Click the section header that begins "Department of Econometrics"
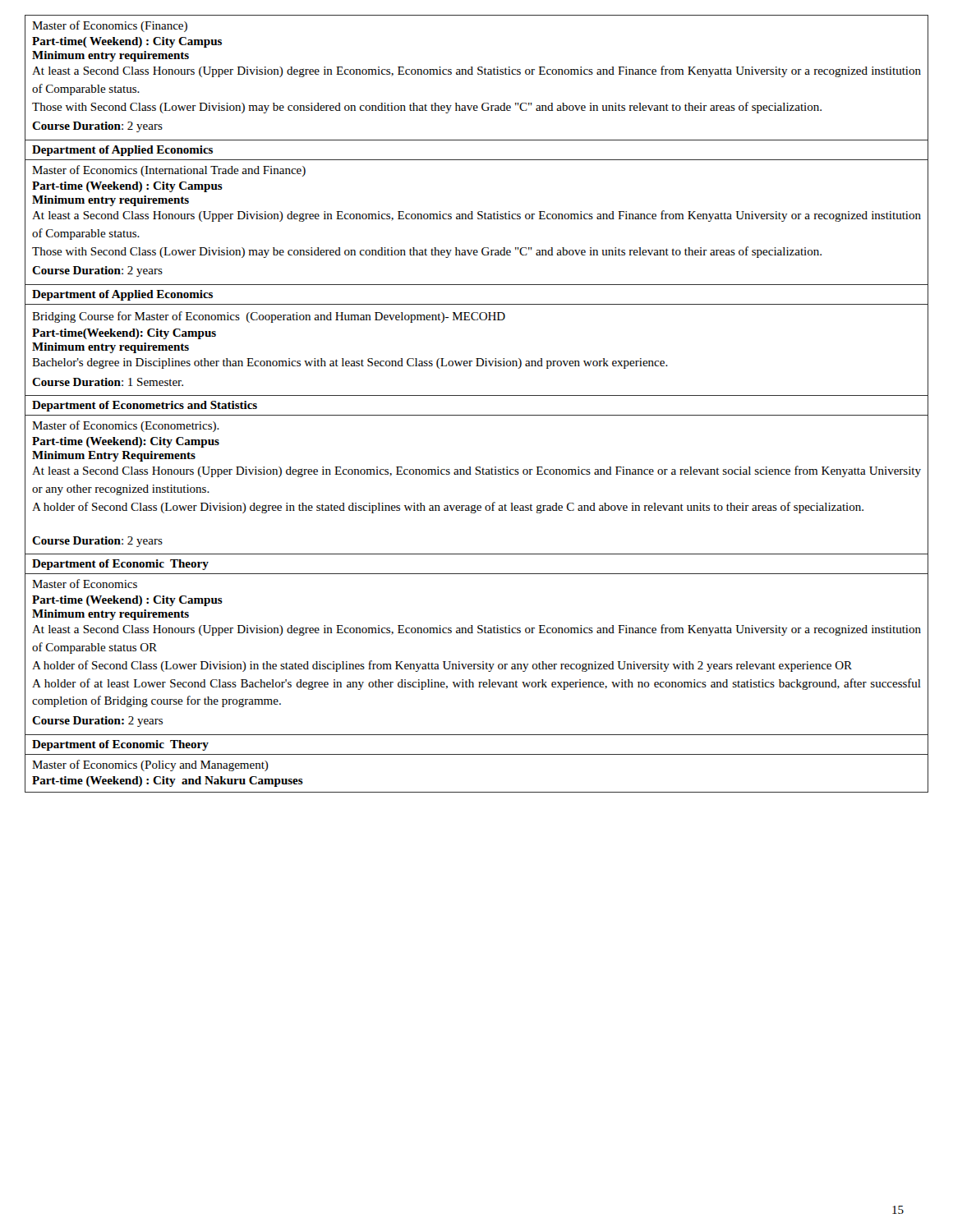 (145, 405)
